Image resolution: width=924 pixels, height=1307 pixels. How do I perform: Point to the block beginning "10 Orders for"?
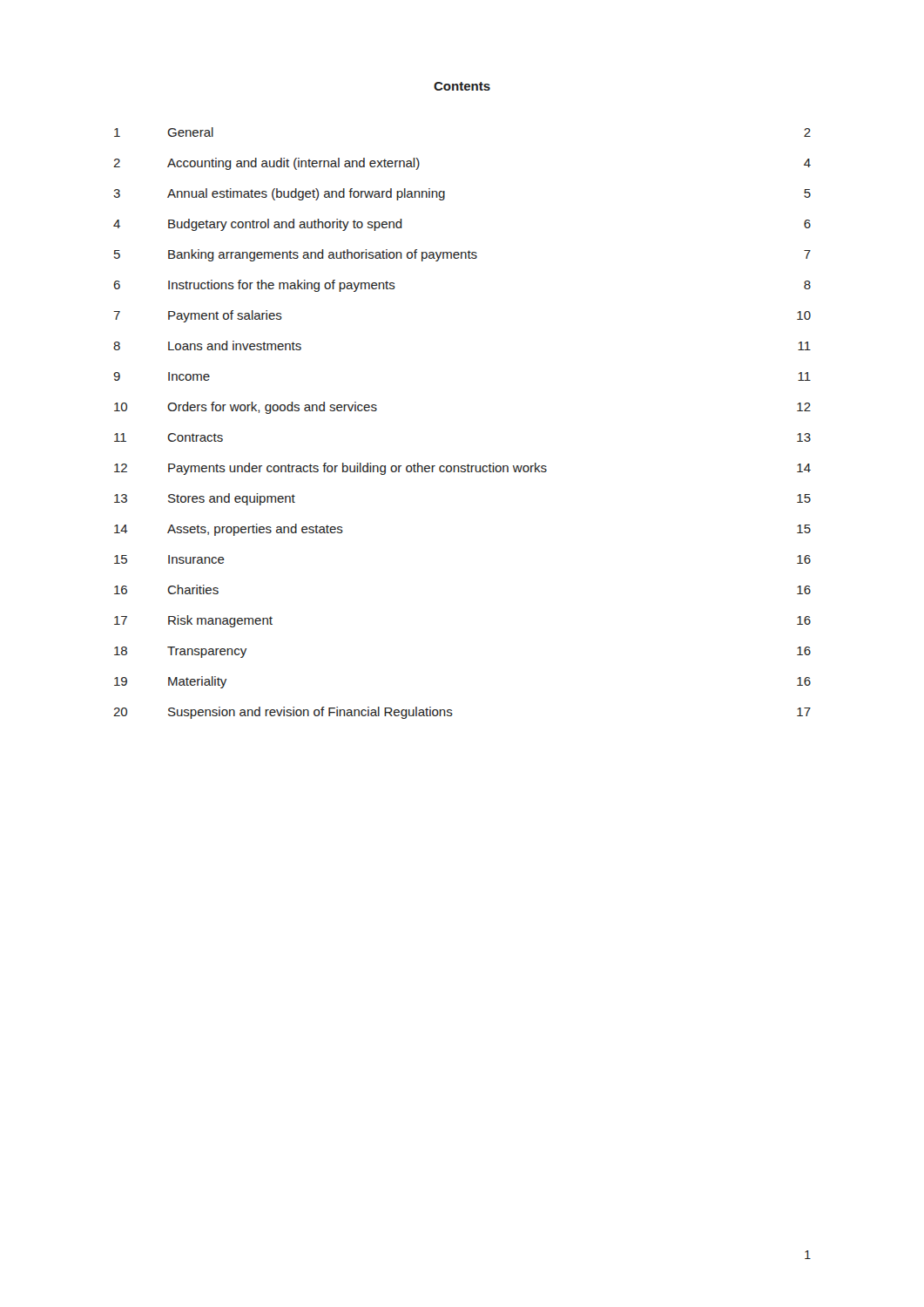(x=274, y=406)
